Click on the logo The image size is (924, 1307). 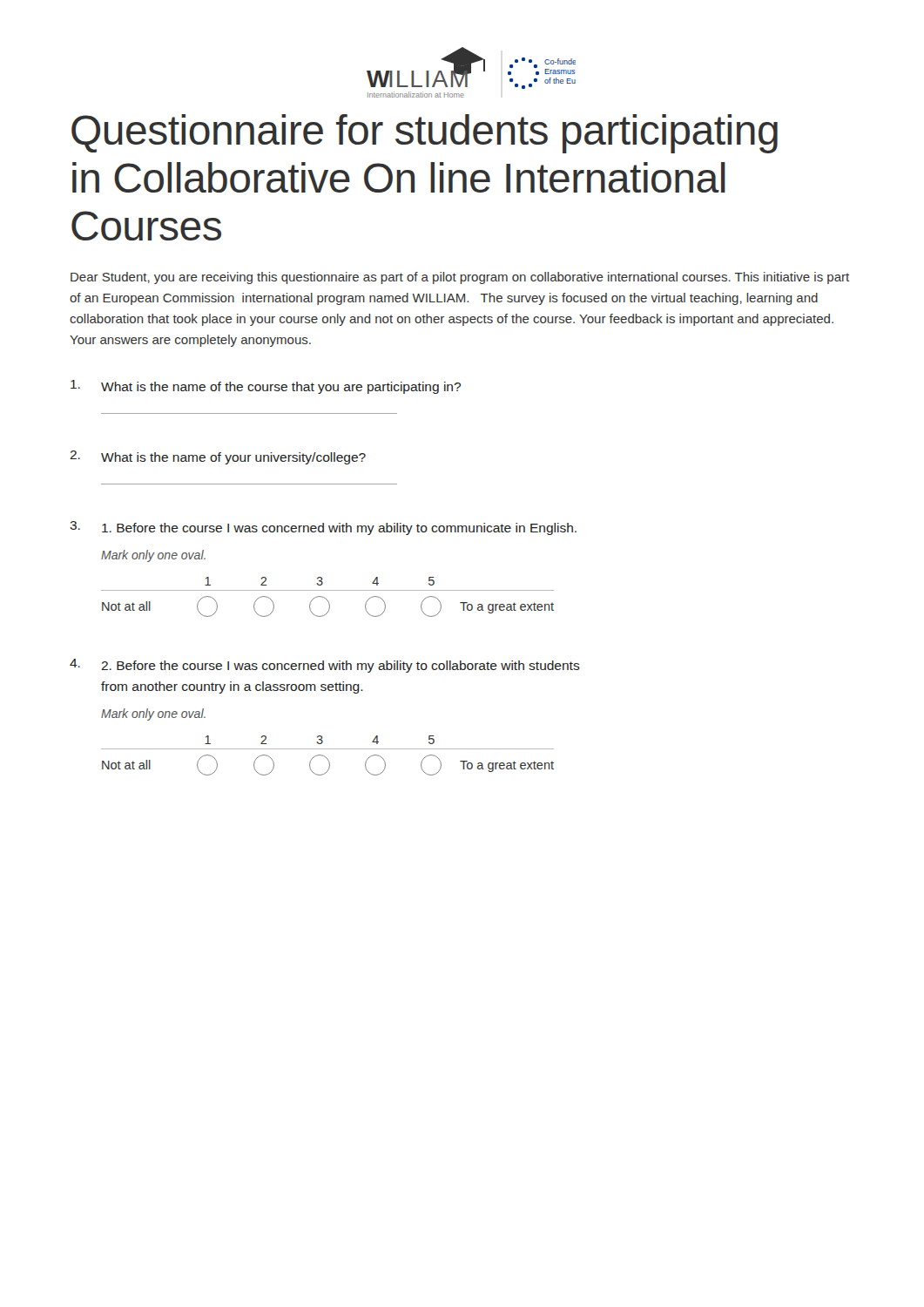click(462, 70)
